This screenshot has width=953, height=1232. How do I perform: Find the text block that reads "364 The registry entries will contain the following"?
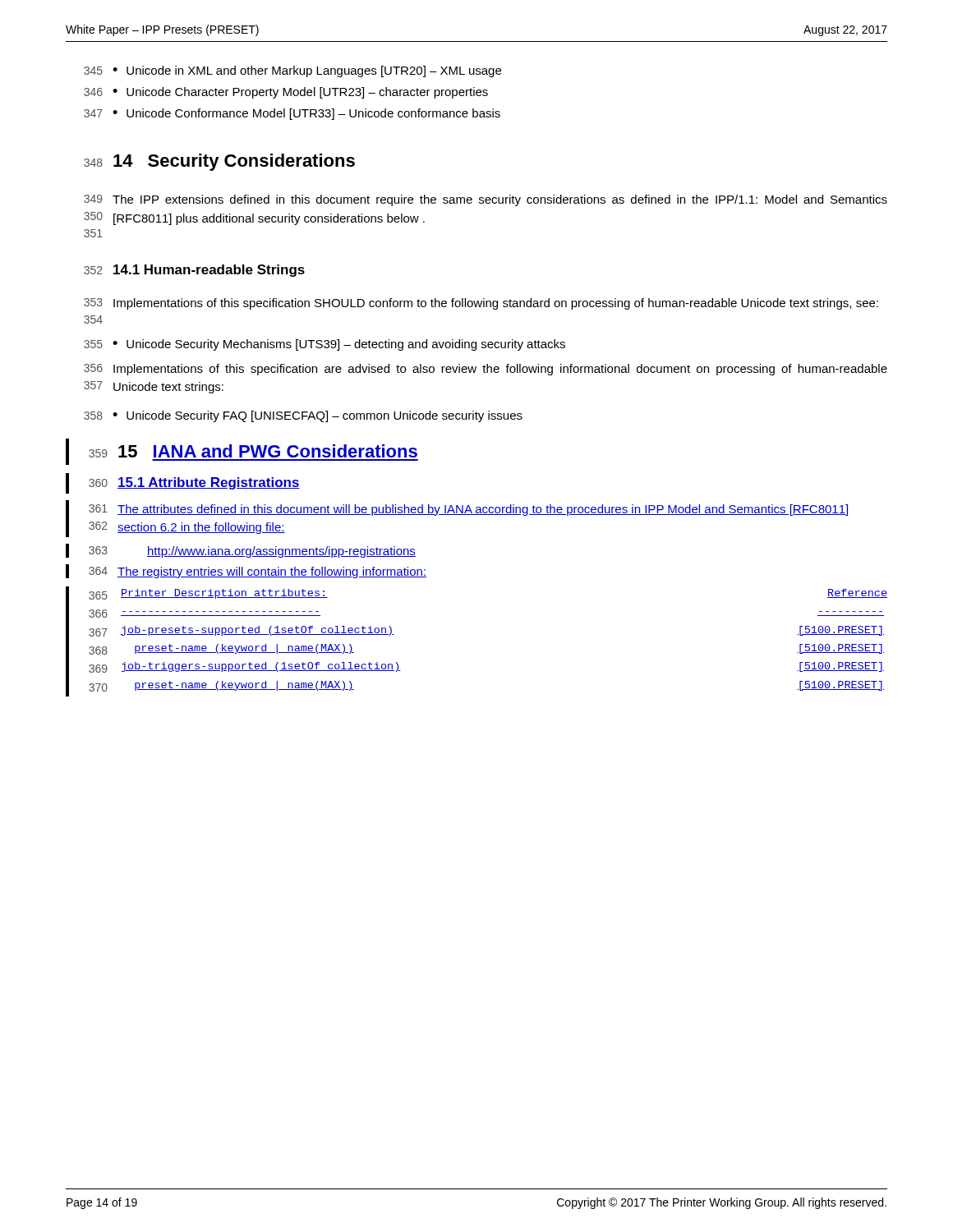(250, 571)
